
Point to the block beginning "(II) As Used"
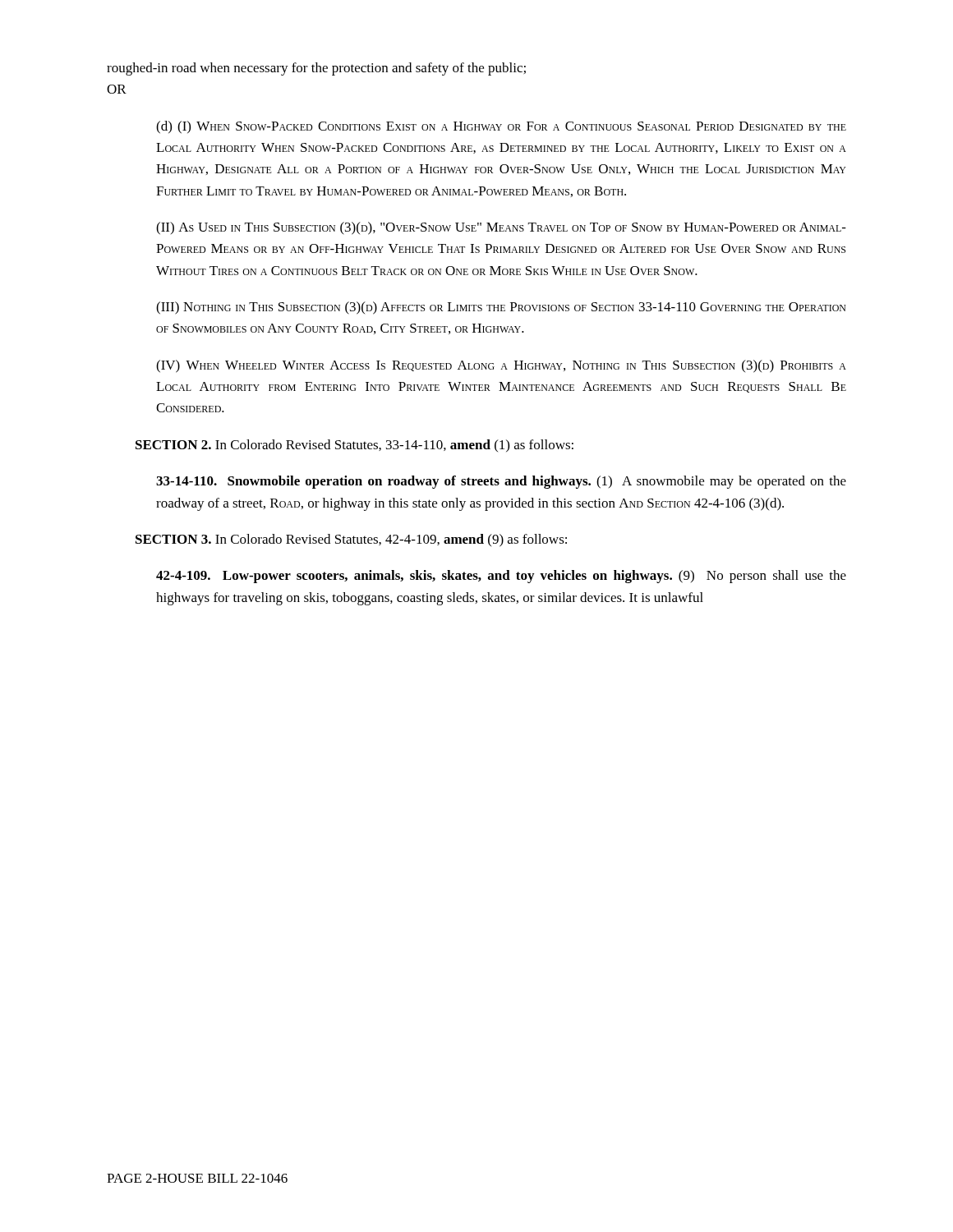point(501,249)
